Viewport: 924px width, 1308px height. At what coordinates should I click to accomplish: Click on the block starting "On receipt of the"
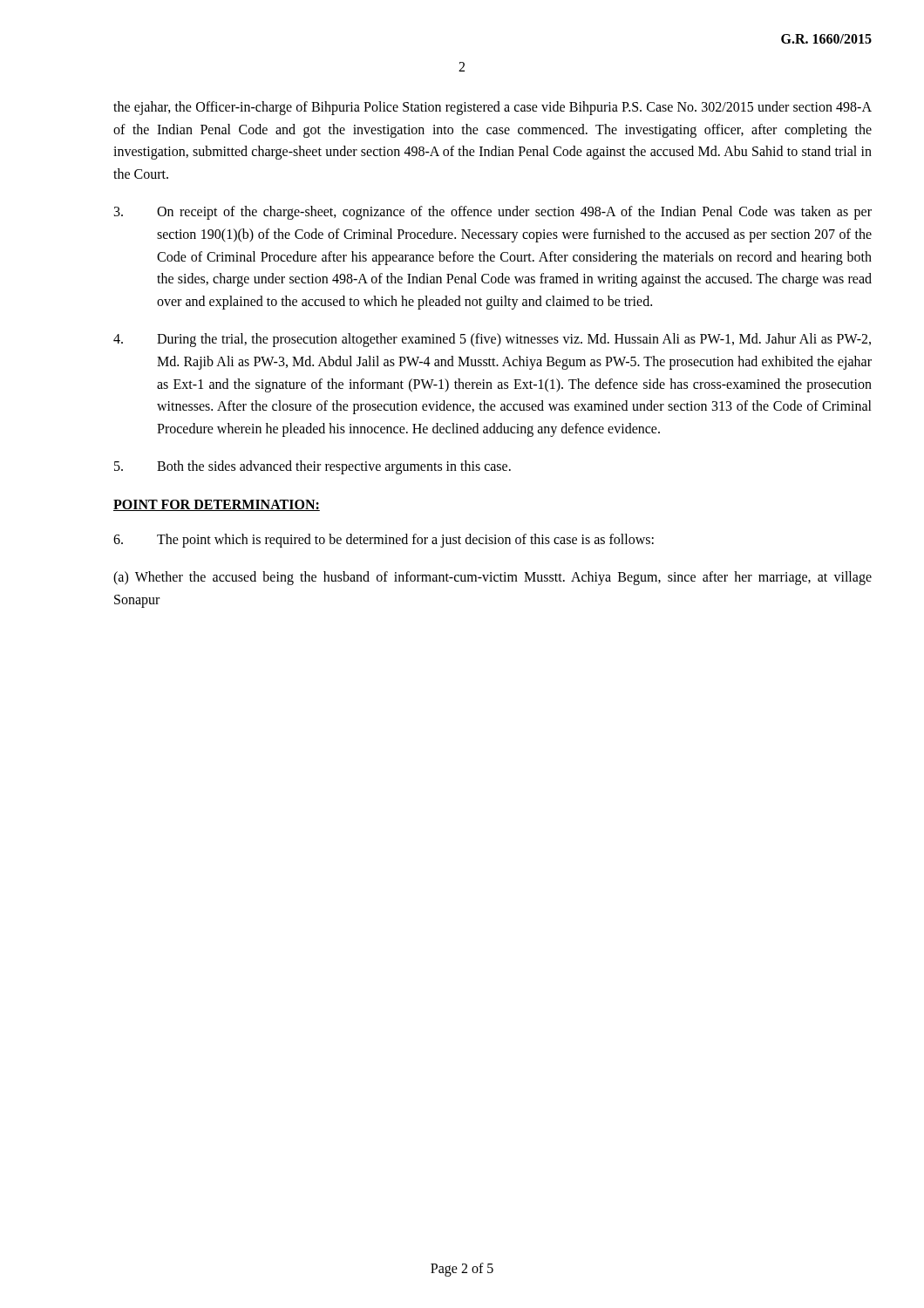(x=492, y=257)
